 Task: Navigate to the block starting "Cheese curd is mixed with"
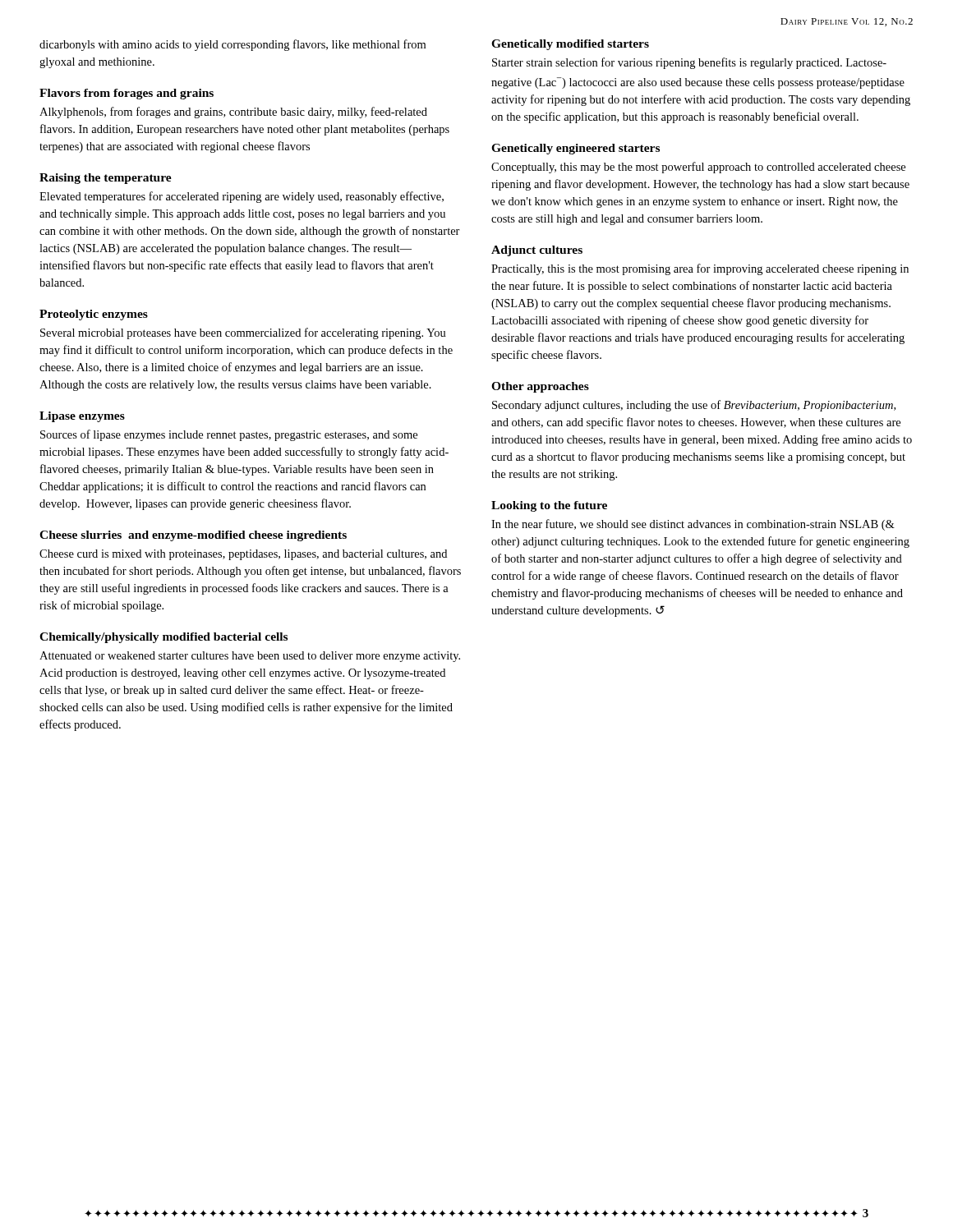250,580
